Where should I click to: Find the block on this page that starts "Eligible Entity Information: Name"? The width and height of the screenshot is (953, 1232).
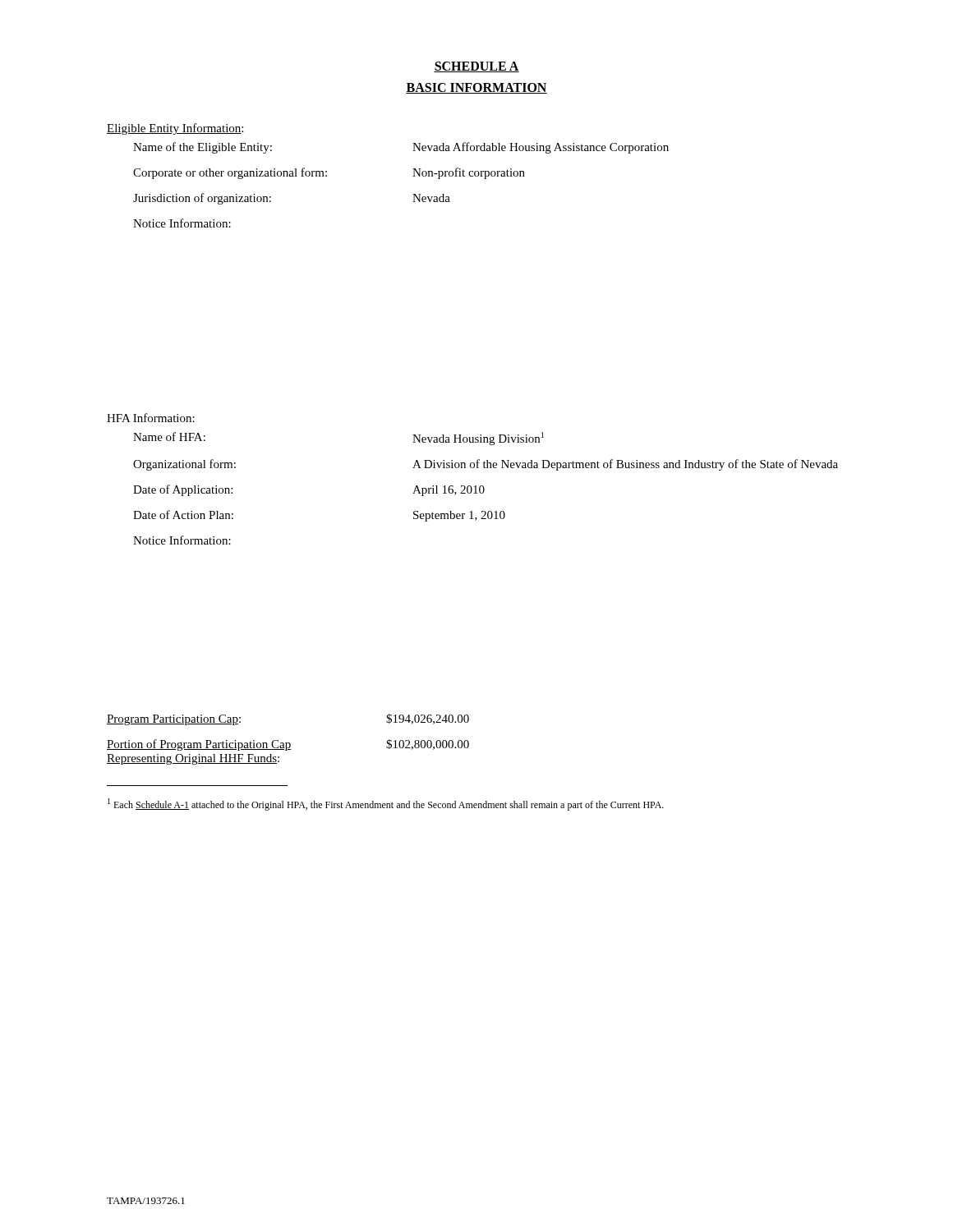476,176
